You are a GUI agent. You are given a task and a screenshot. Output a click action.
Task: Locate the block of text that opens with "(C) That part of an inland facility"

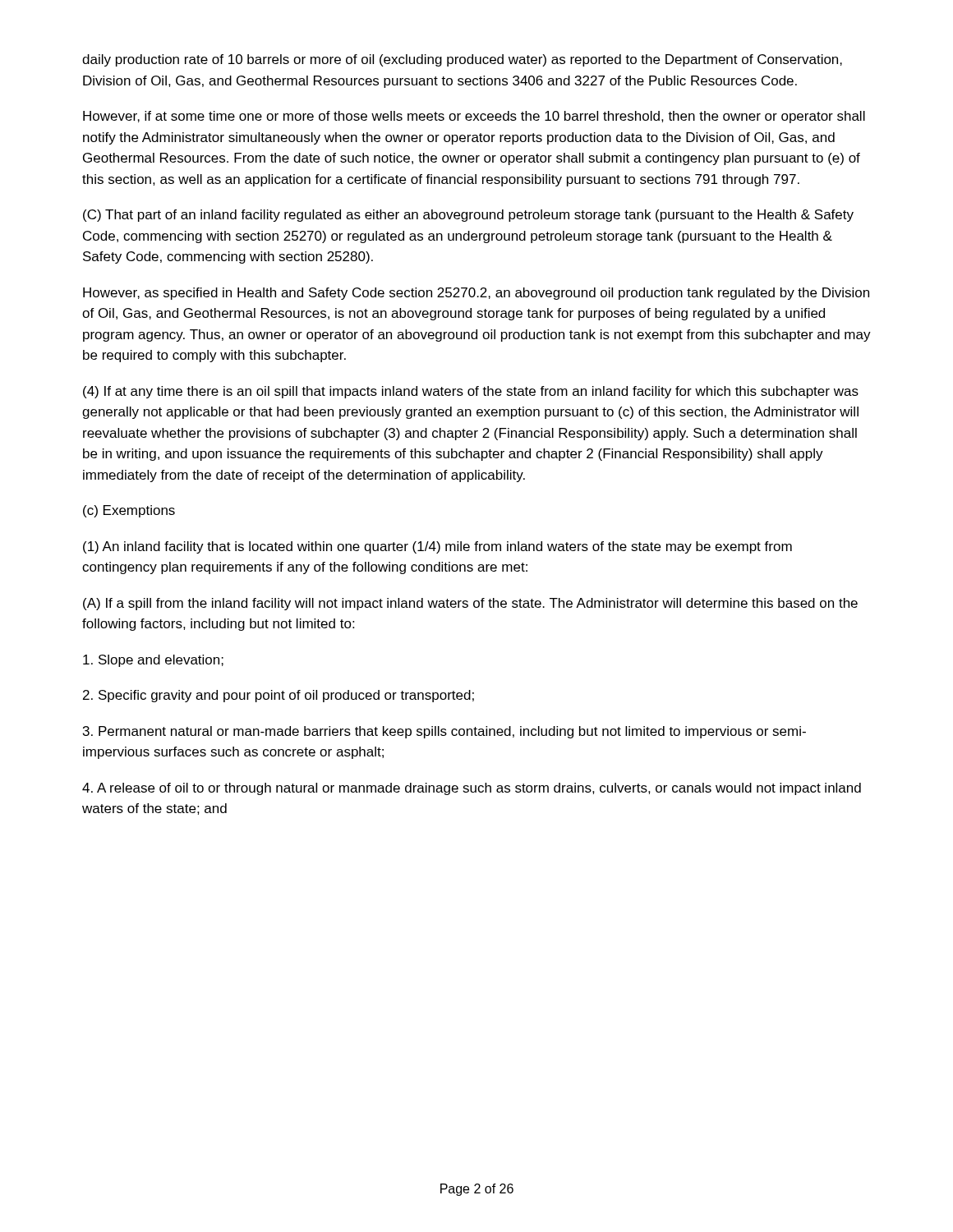coord(468,236)
